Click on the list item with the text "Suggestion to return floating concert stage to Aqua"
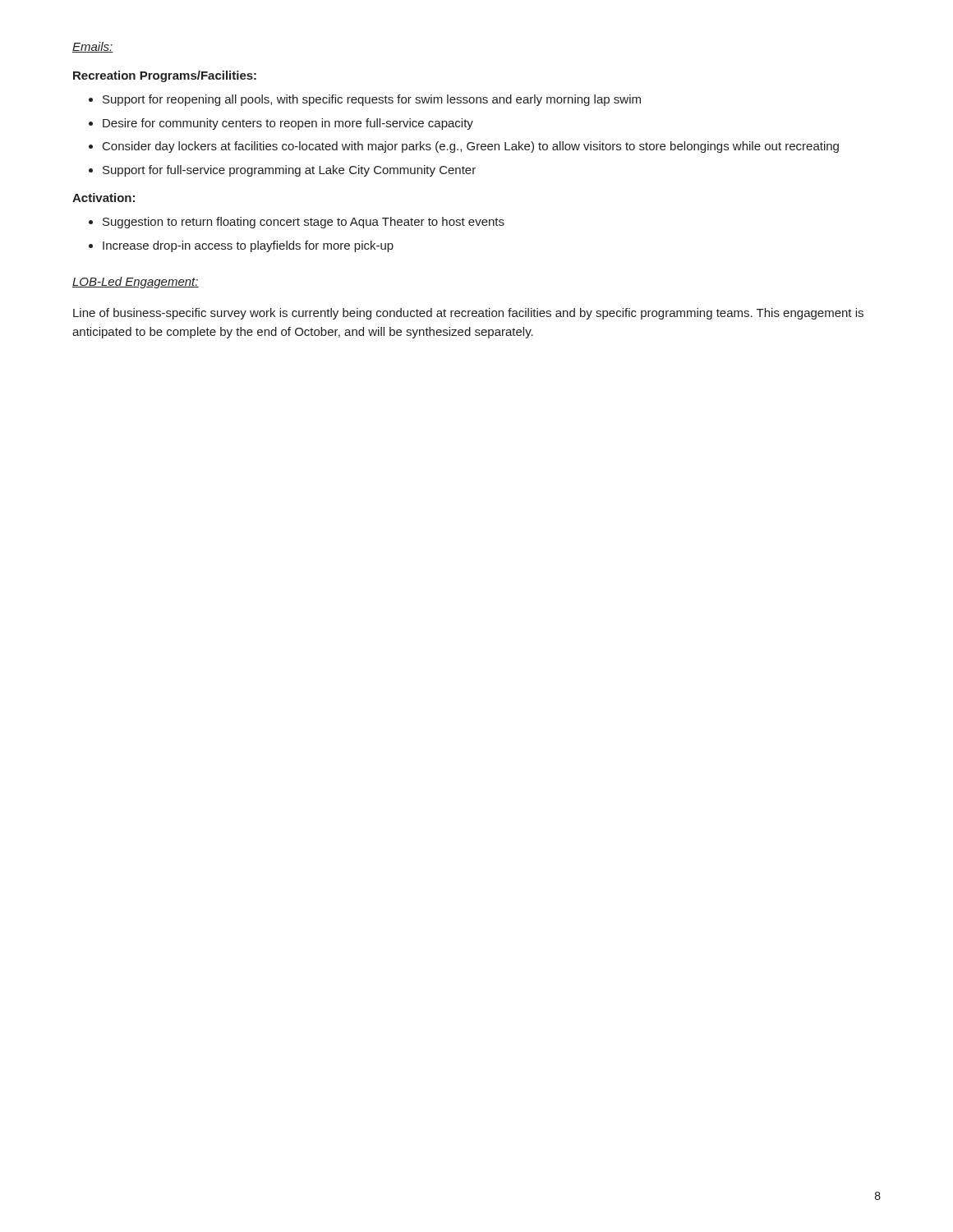The image size is (953, 1232). tap(303, 221)
